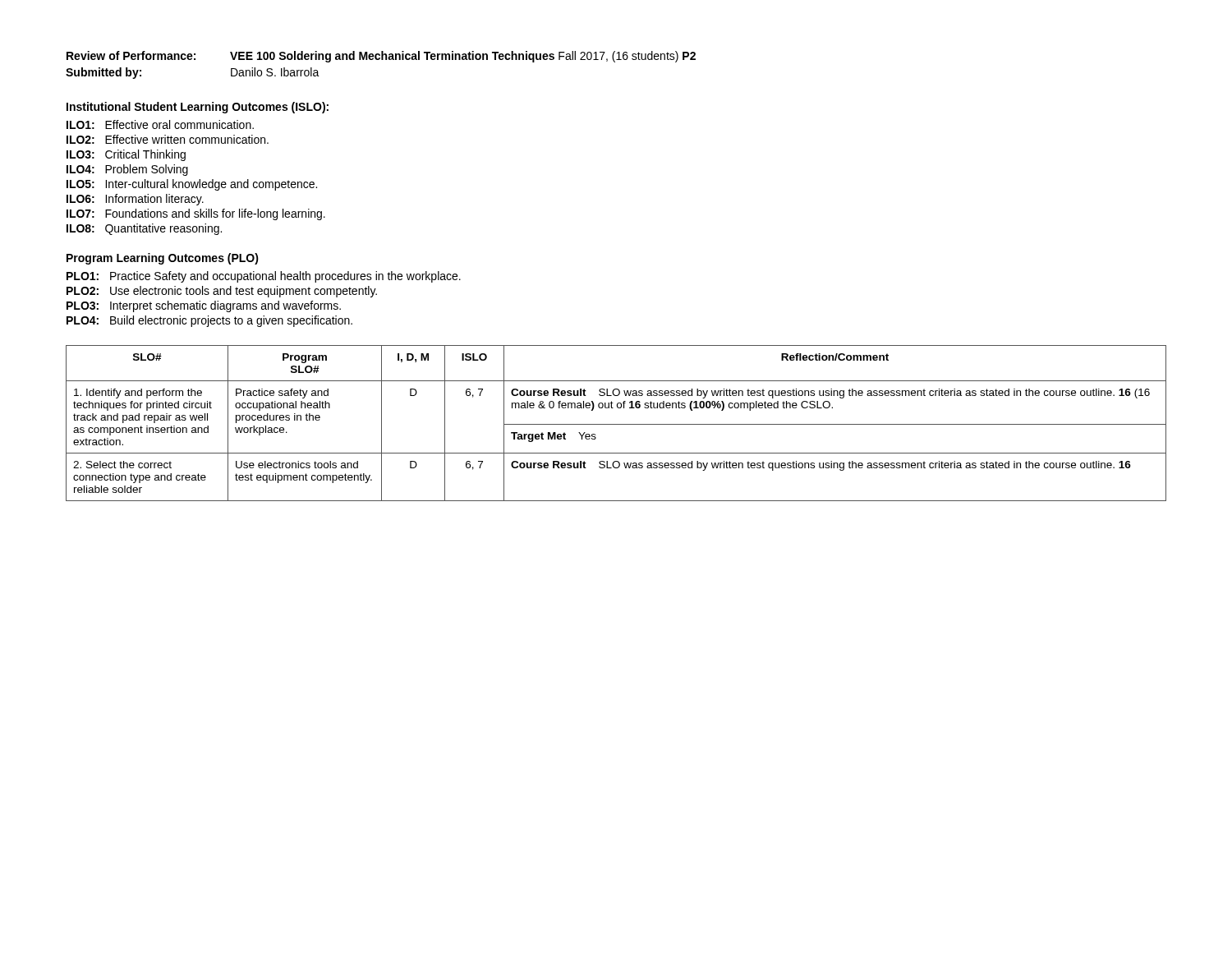Image resolution: width=1232 pixels, height=953 pixels.
Task: Locate the text starting "PLO2: Use electronic tools and test equipment competently."
Action: coord(222,291)
